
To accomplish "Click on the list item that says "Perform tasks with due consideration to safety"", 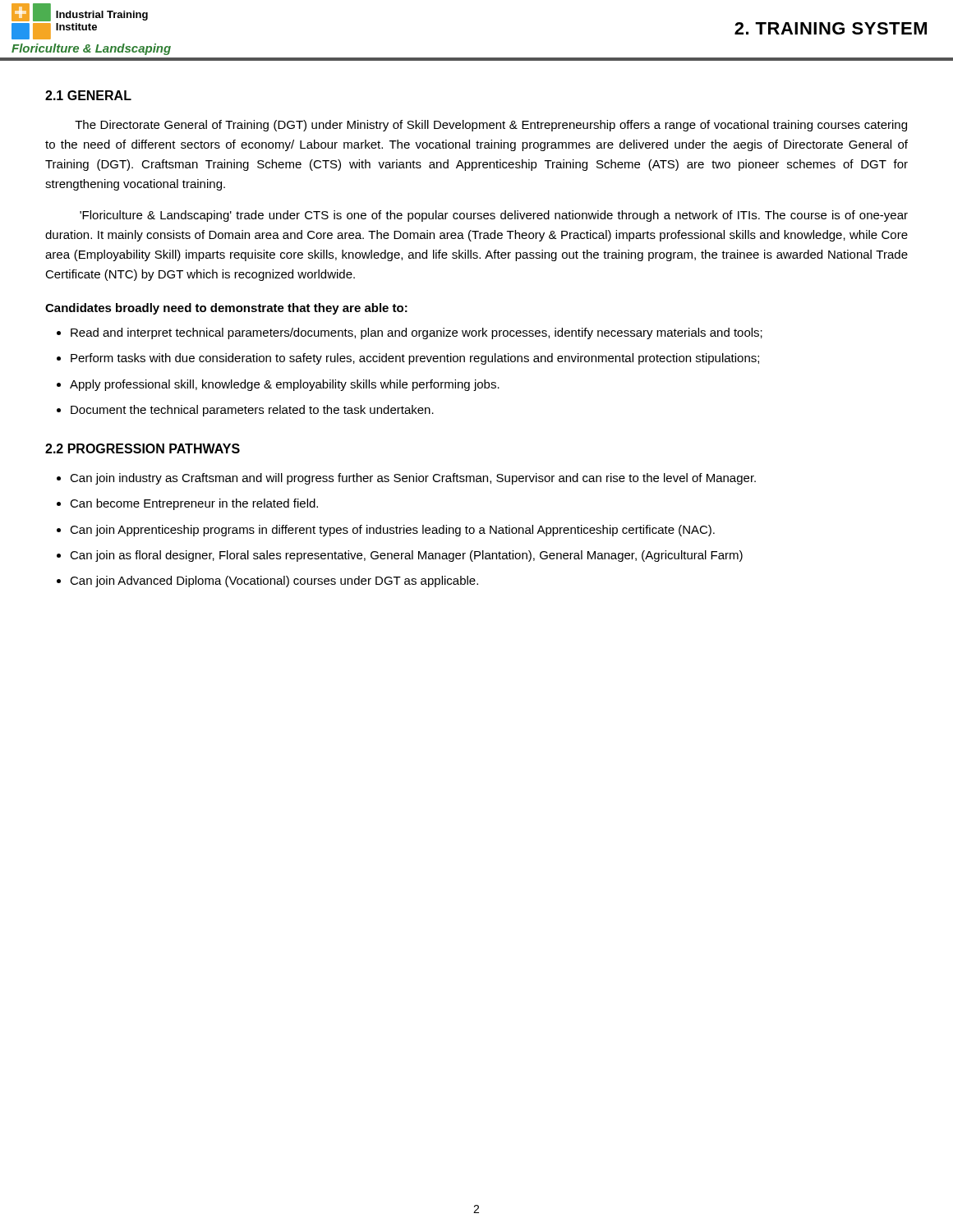I will (x=415, y=358).
